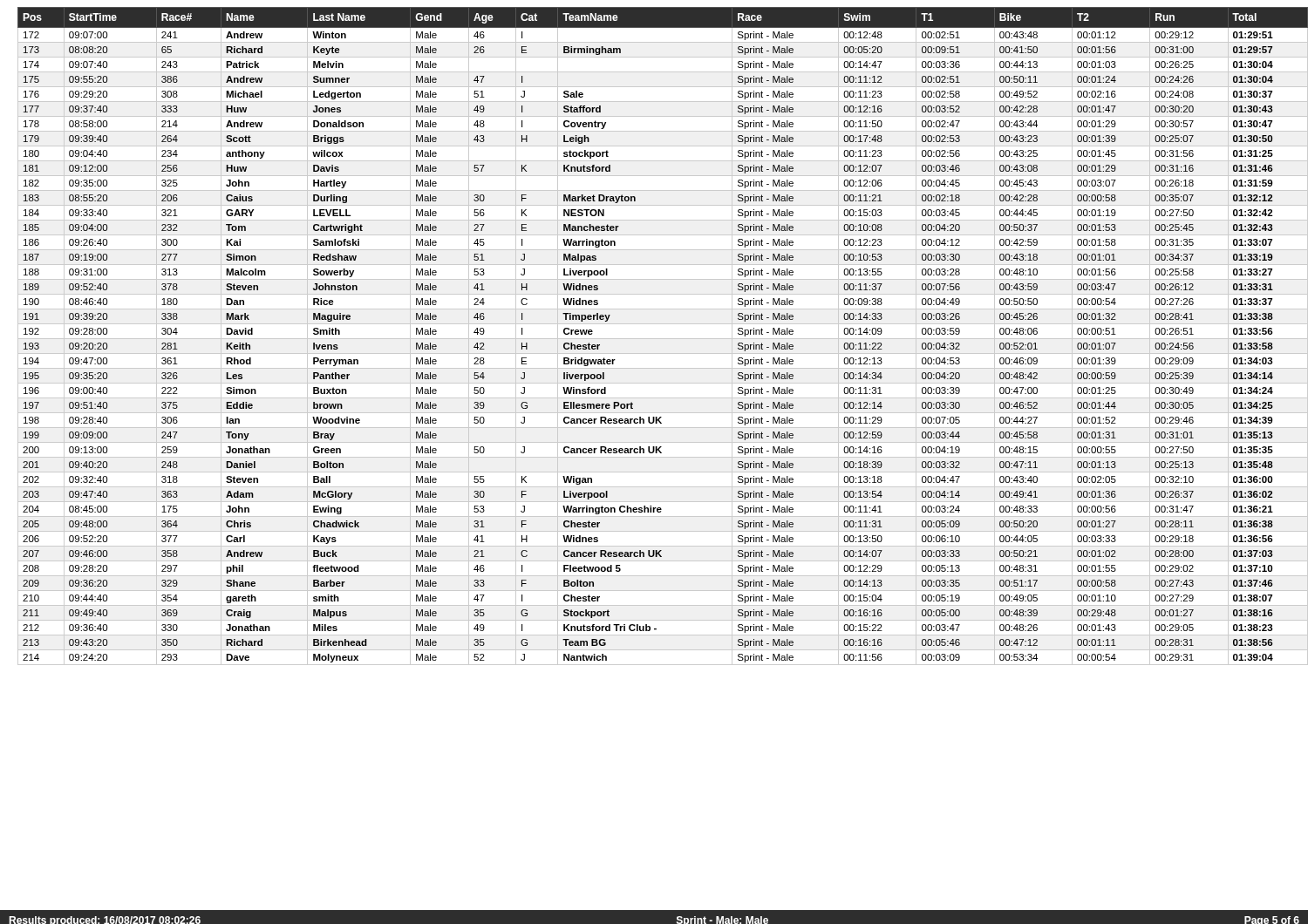Locate the table with the text "Sprint - Male"
Screen dimensions: 924x1308
pos(654,336)
